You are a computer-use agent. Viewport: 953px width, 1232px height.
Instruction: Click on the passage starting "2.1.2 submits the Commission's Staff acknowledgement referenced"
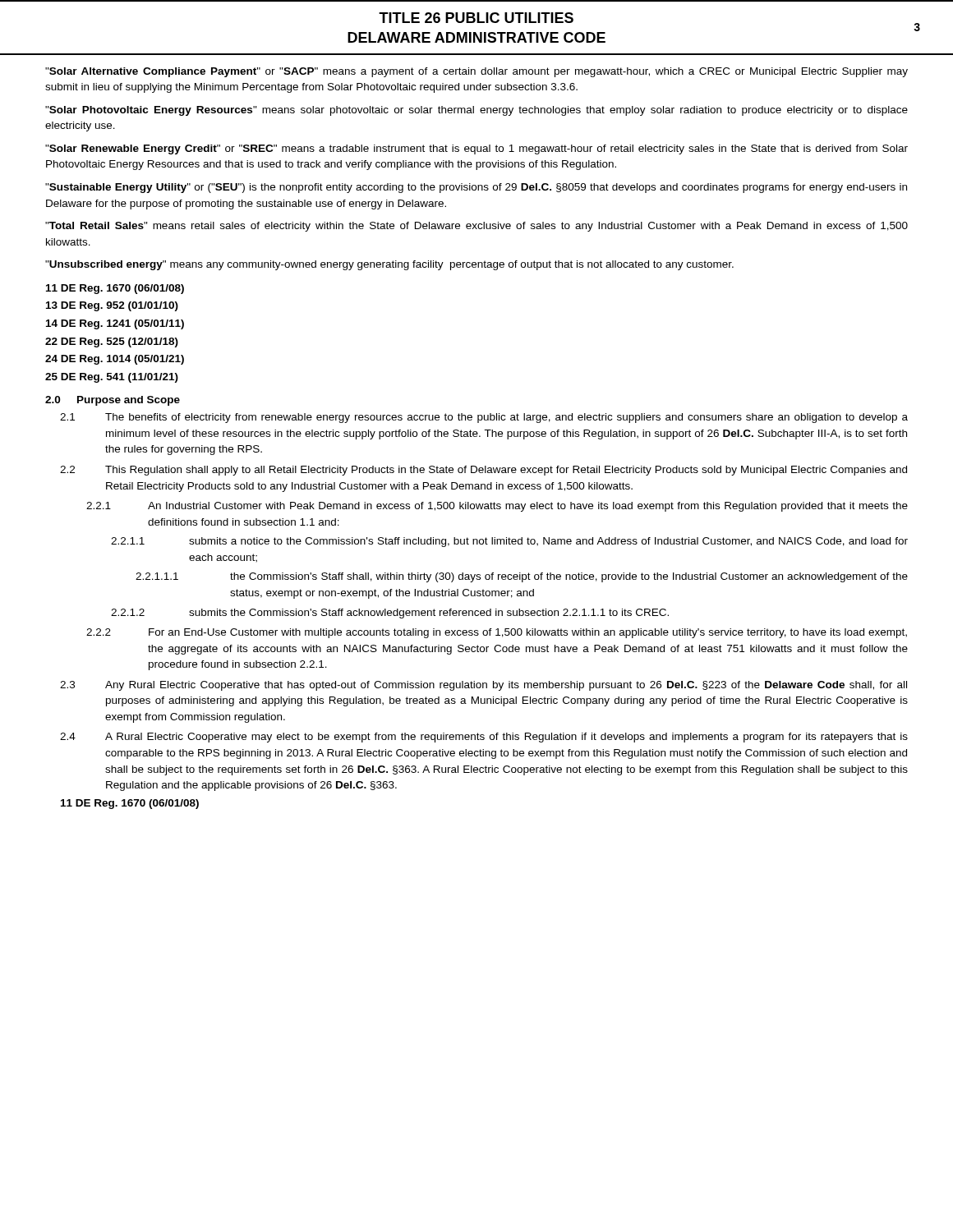[x=476, y=612]
